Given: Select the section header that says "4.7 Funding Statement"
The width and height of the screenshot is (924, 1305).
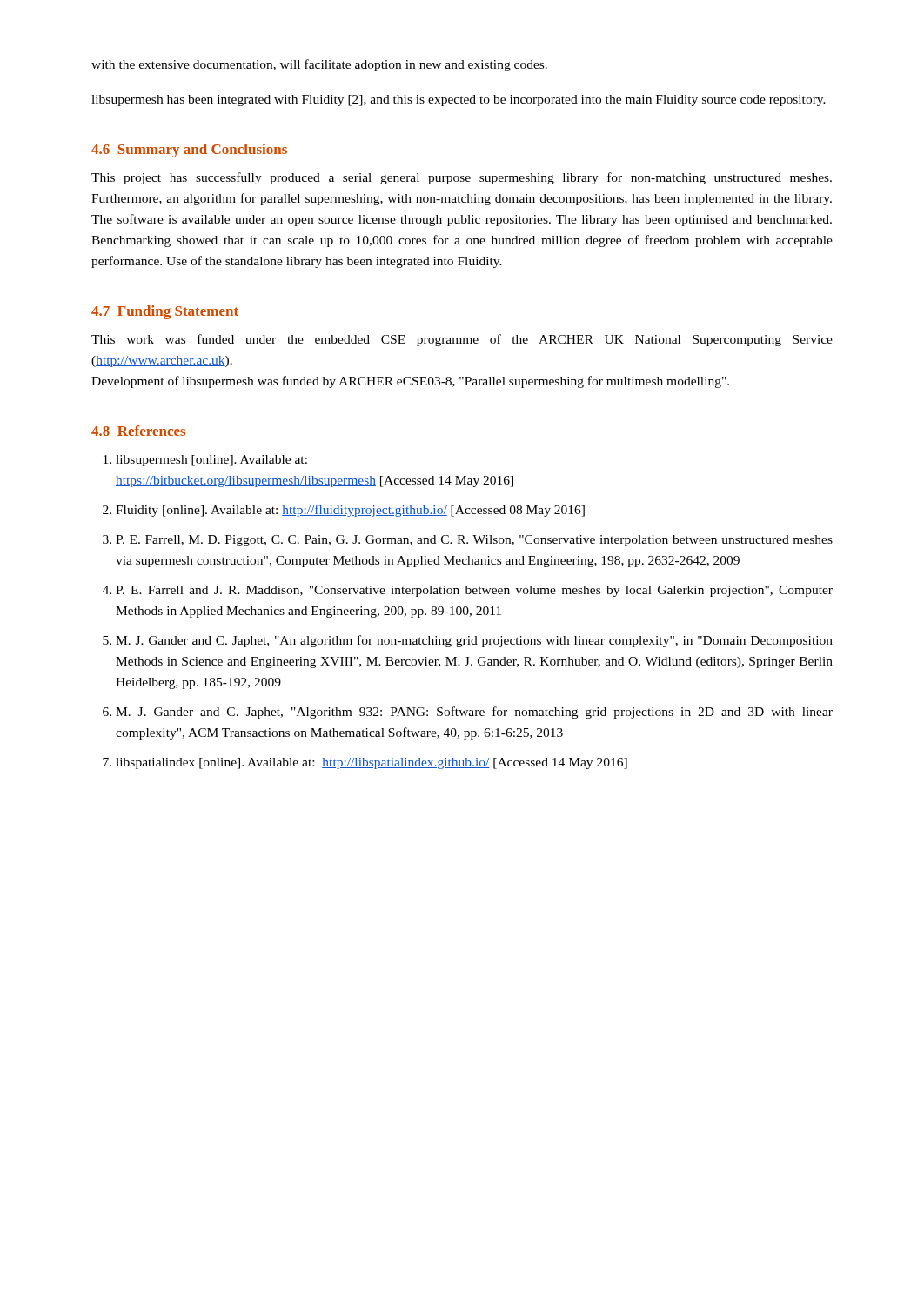Looking at the screenshot, I should point(165,311).
